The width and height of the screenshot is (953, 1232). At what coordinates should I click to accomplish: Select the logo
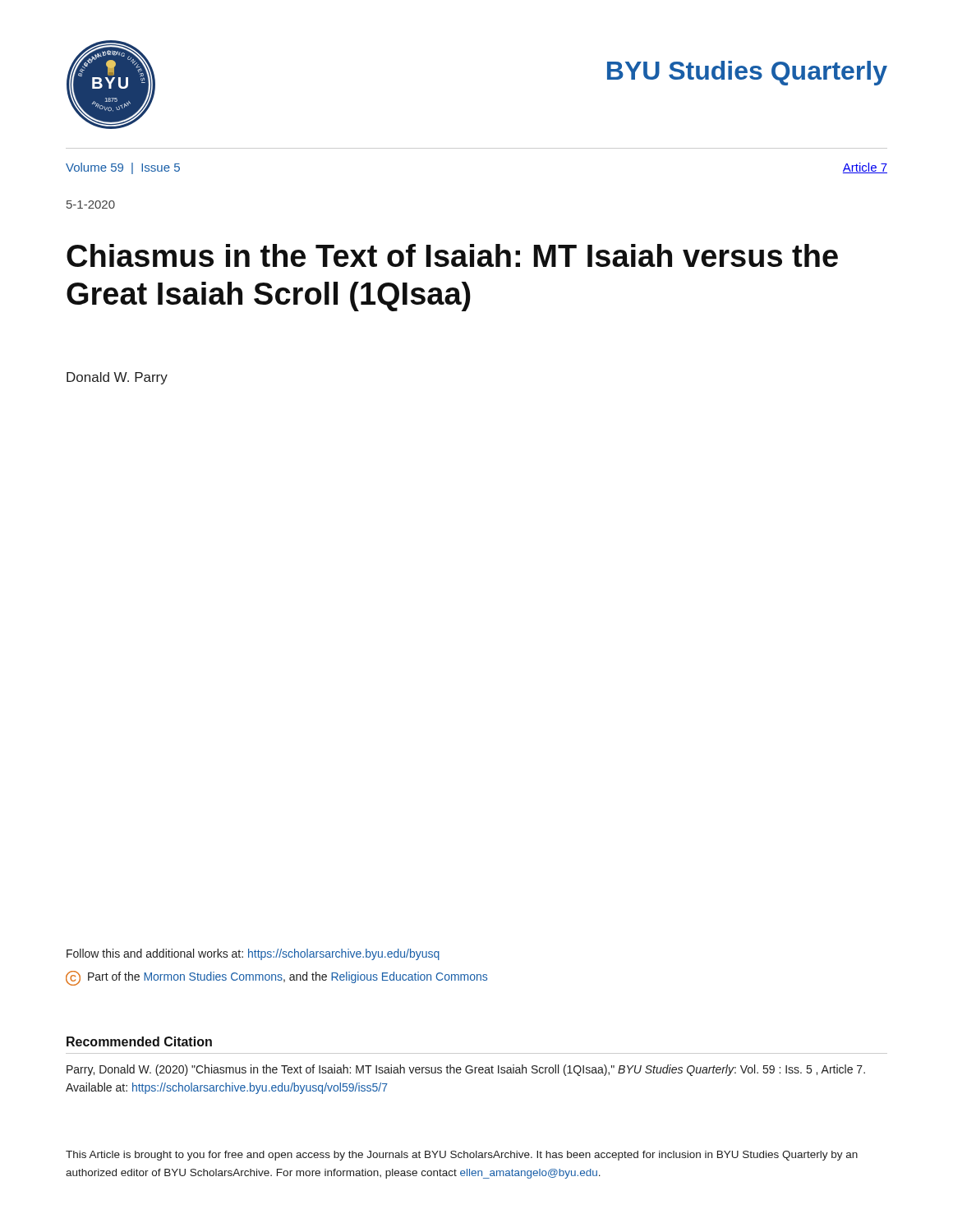111,85
